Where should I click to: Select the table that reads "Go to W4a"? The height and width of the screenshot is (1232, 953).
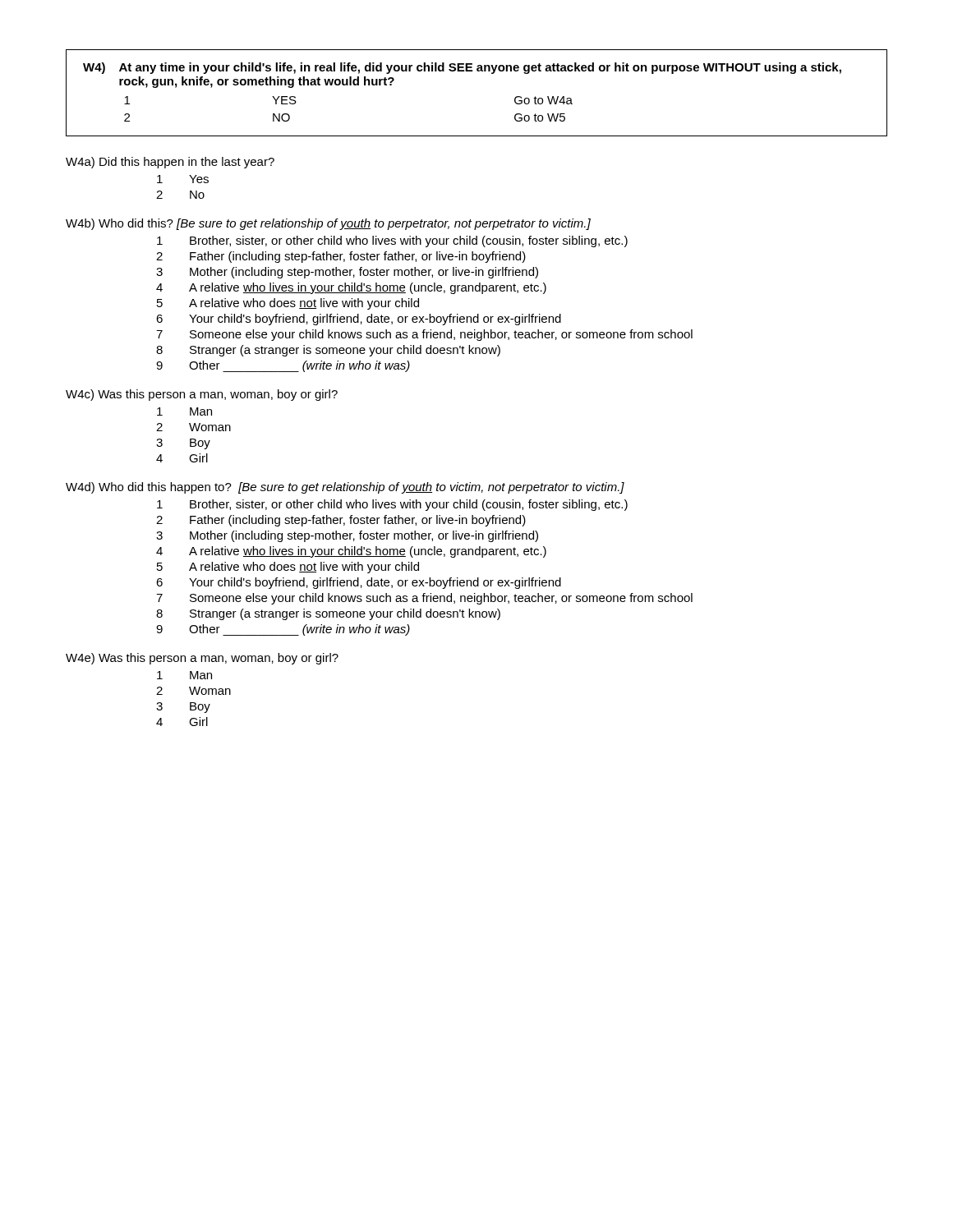coord(476,93)
